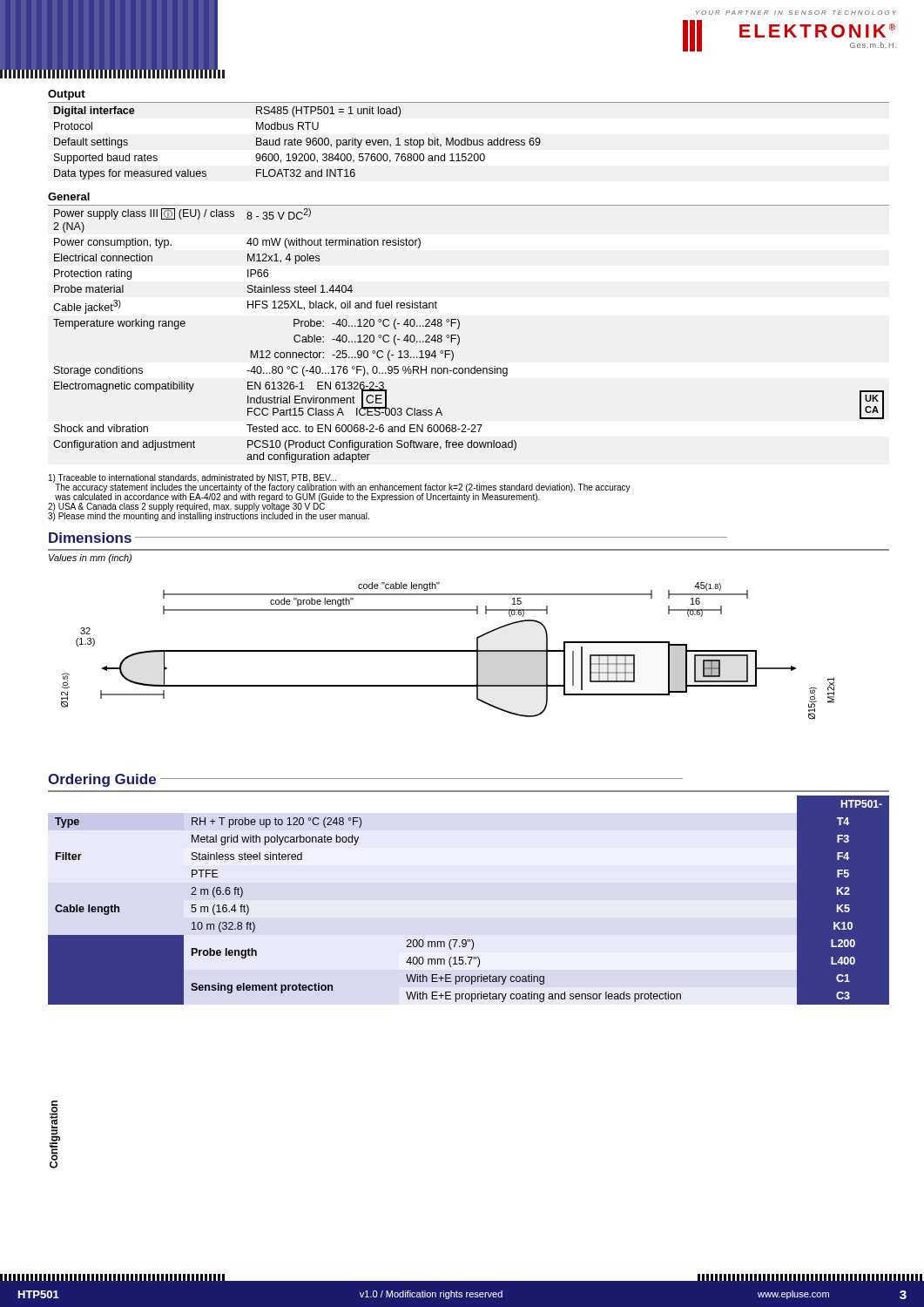Select the table that reads "Temperature working range"
This screenshot has width=924, height=1307.
469,335
